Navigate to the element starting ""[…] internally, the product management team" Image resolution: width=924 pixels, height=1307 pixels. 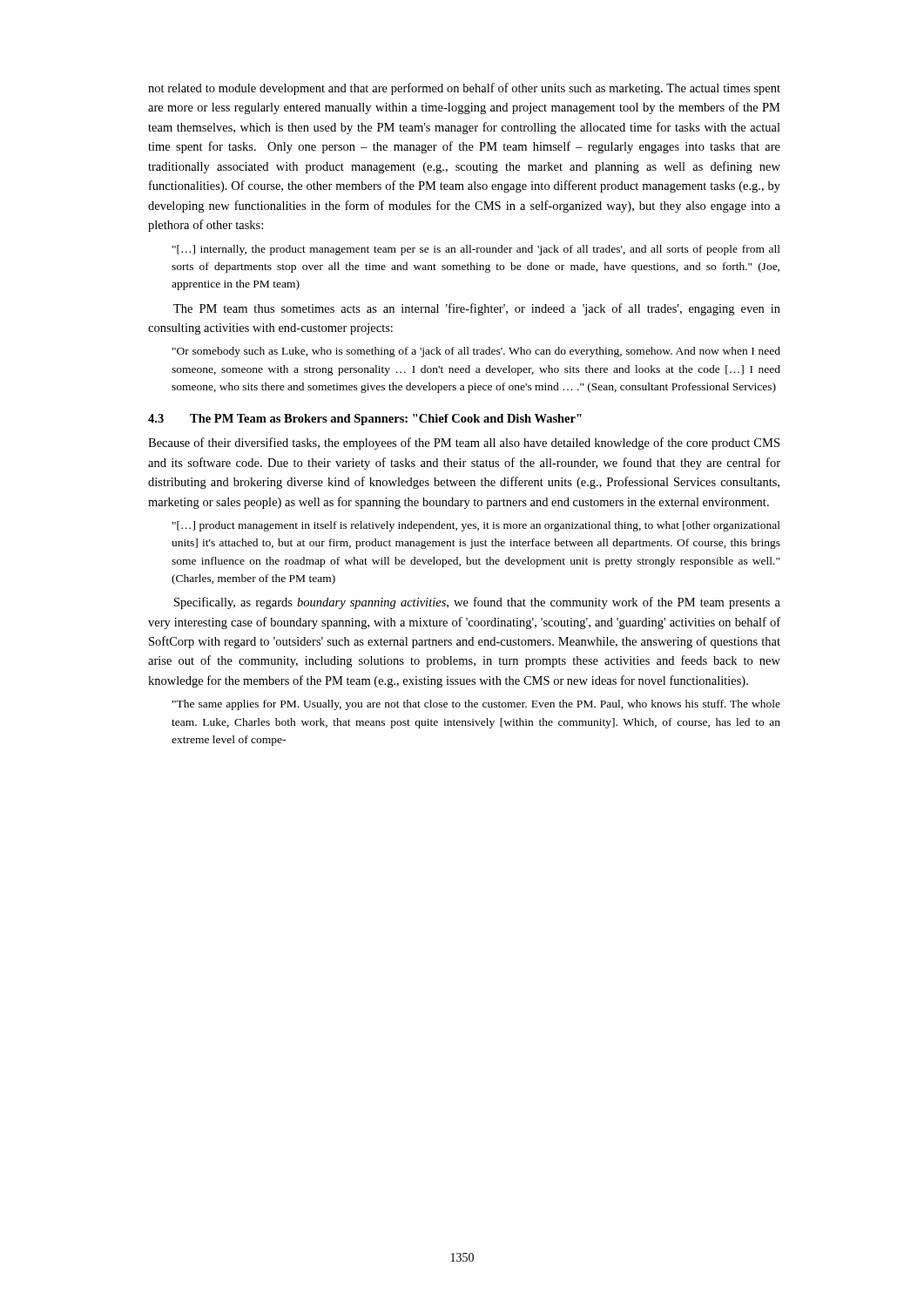pos(476,266)
